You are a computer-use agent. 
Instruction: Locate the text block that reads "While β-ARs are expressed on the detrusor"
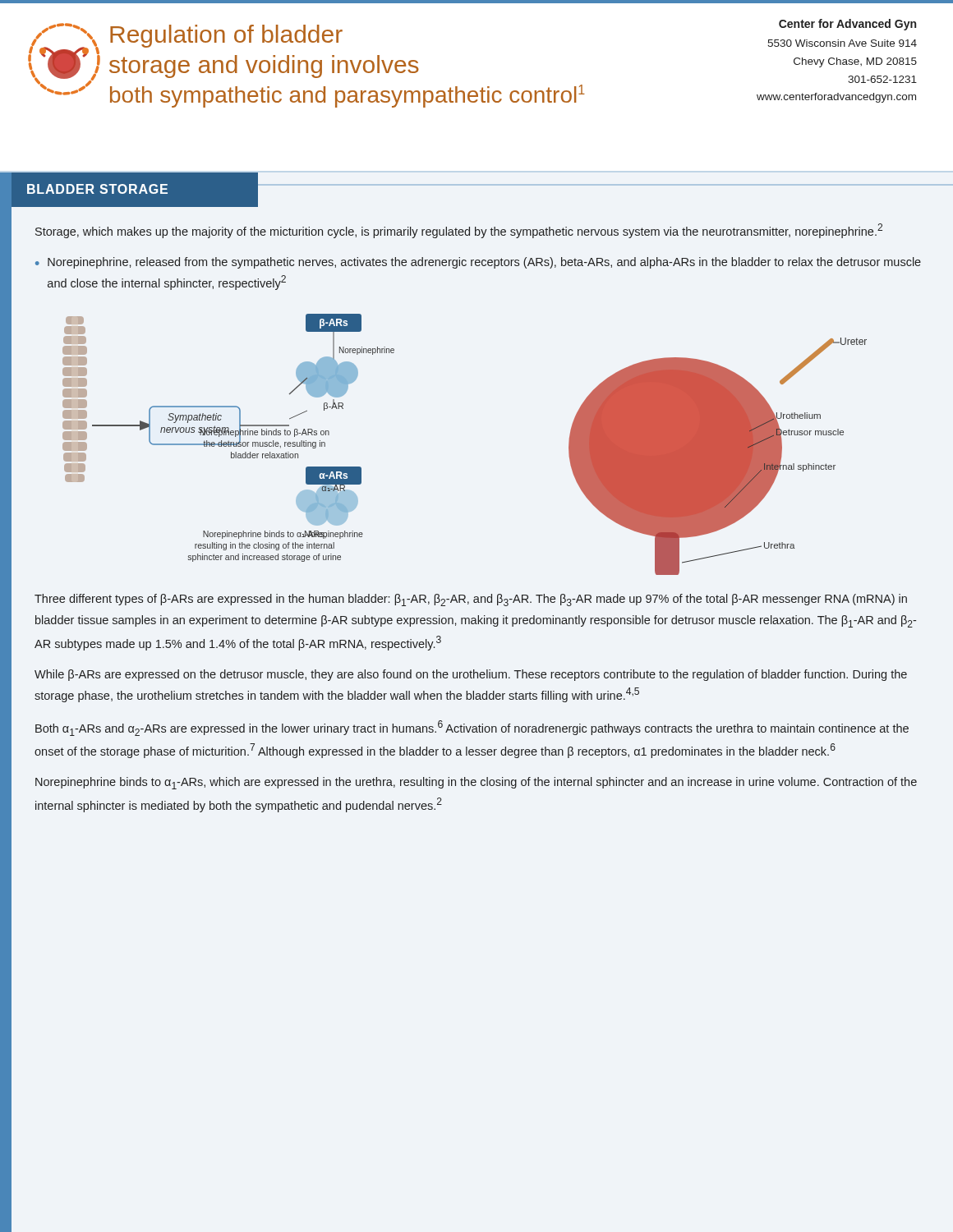coord(471,685)
